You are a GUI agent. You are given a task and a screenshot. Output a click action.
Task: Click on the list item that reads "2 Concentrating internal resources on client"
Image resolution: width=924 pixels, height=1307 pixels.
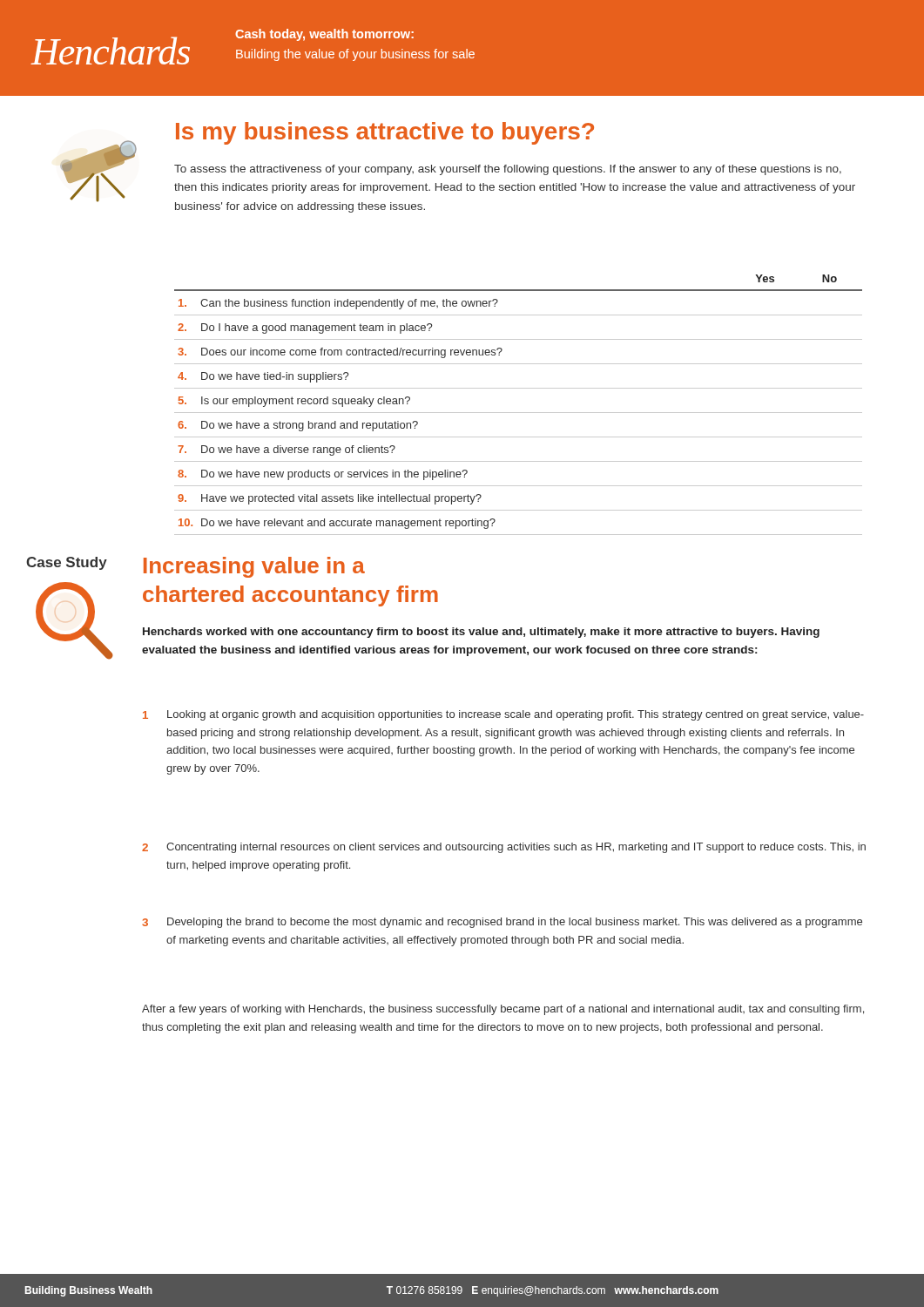click(x=508, y=856)
